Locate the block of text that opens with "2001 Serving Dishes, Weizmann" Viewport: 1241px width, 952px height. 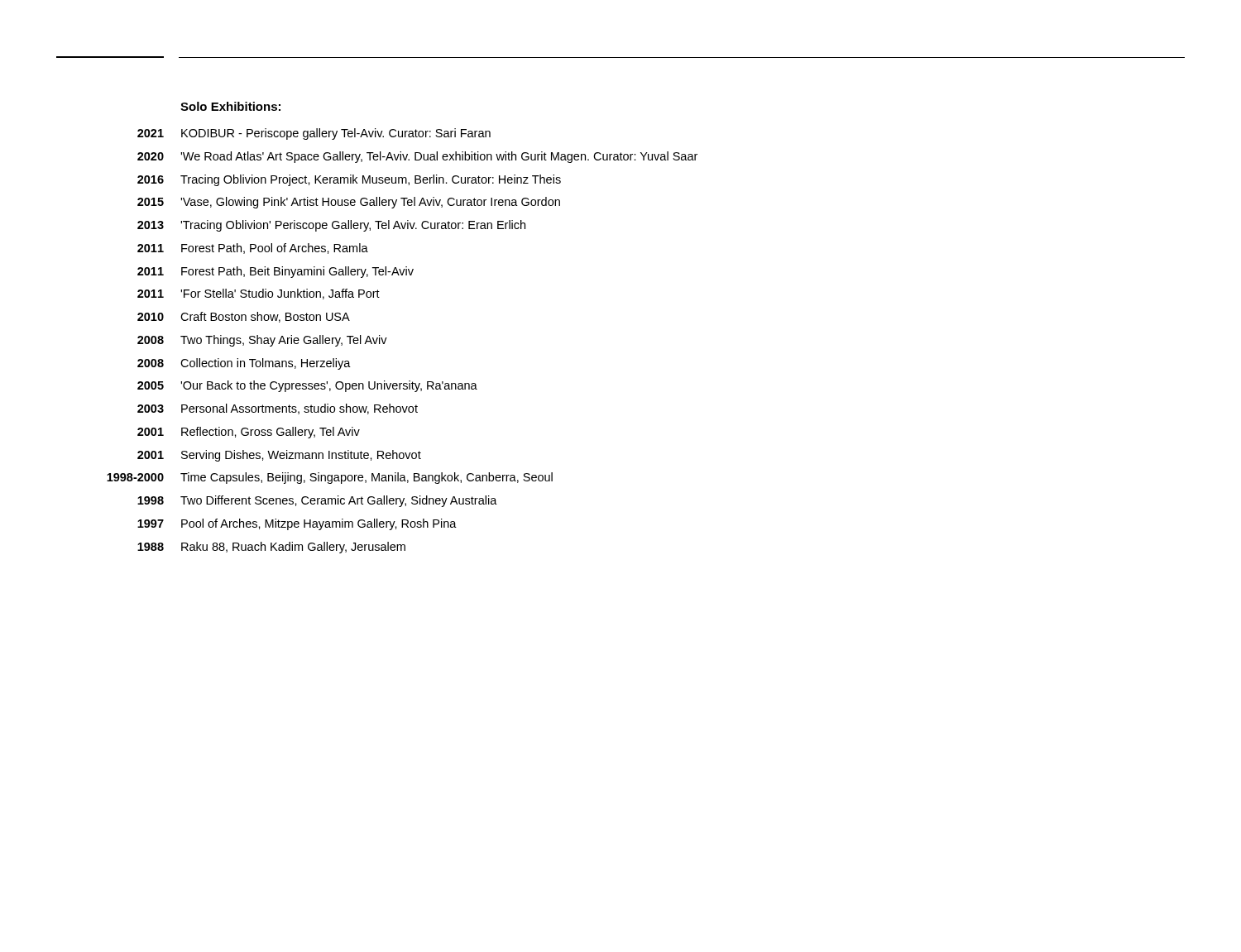239,455
